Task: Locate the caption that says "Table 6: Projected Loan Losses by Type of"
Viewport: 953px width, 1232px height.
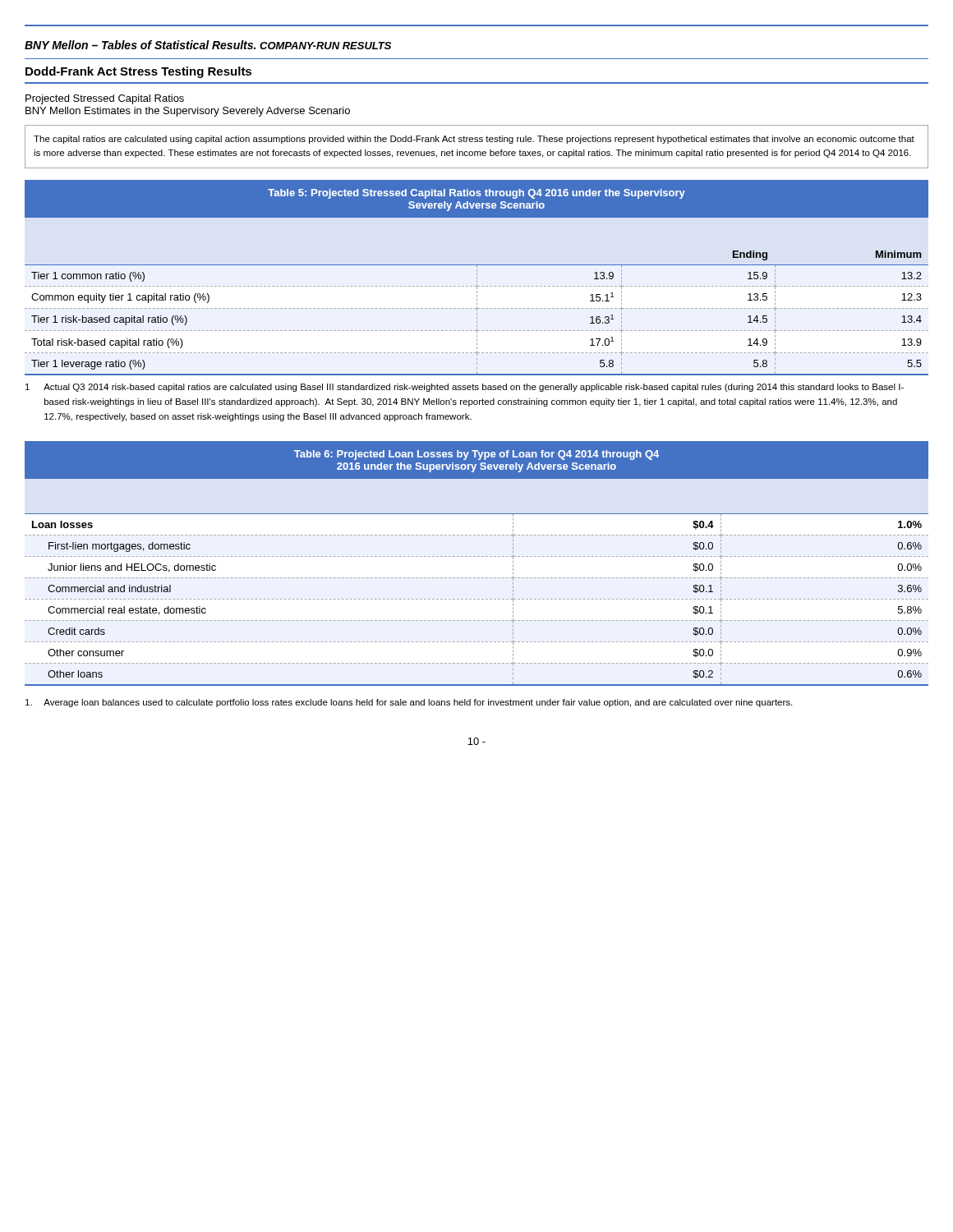Action: pos(476,460)
